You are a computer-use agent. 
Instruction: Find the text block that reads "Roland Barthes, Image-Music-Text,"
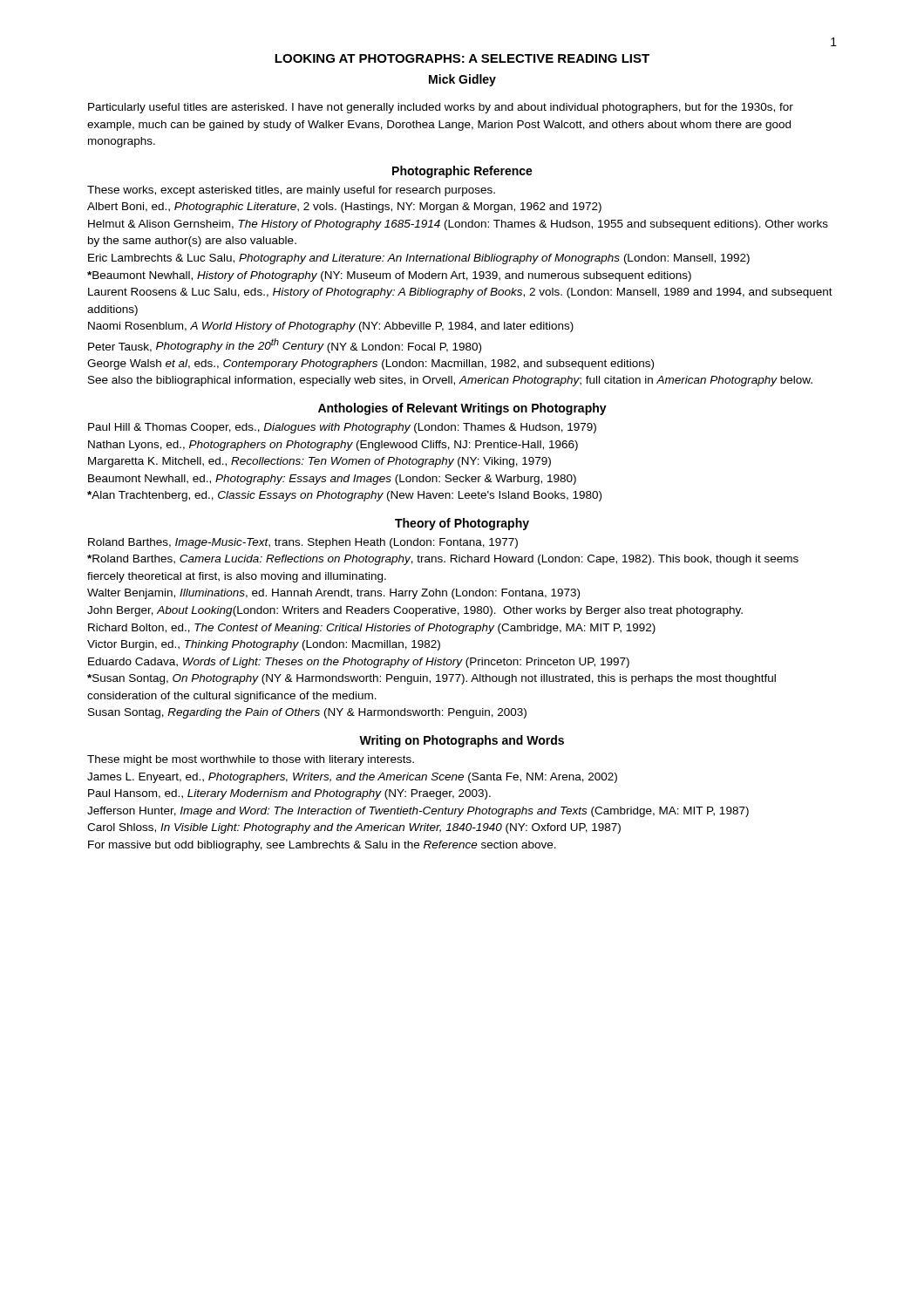point(443,627)
